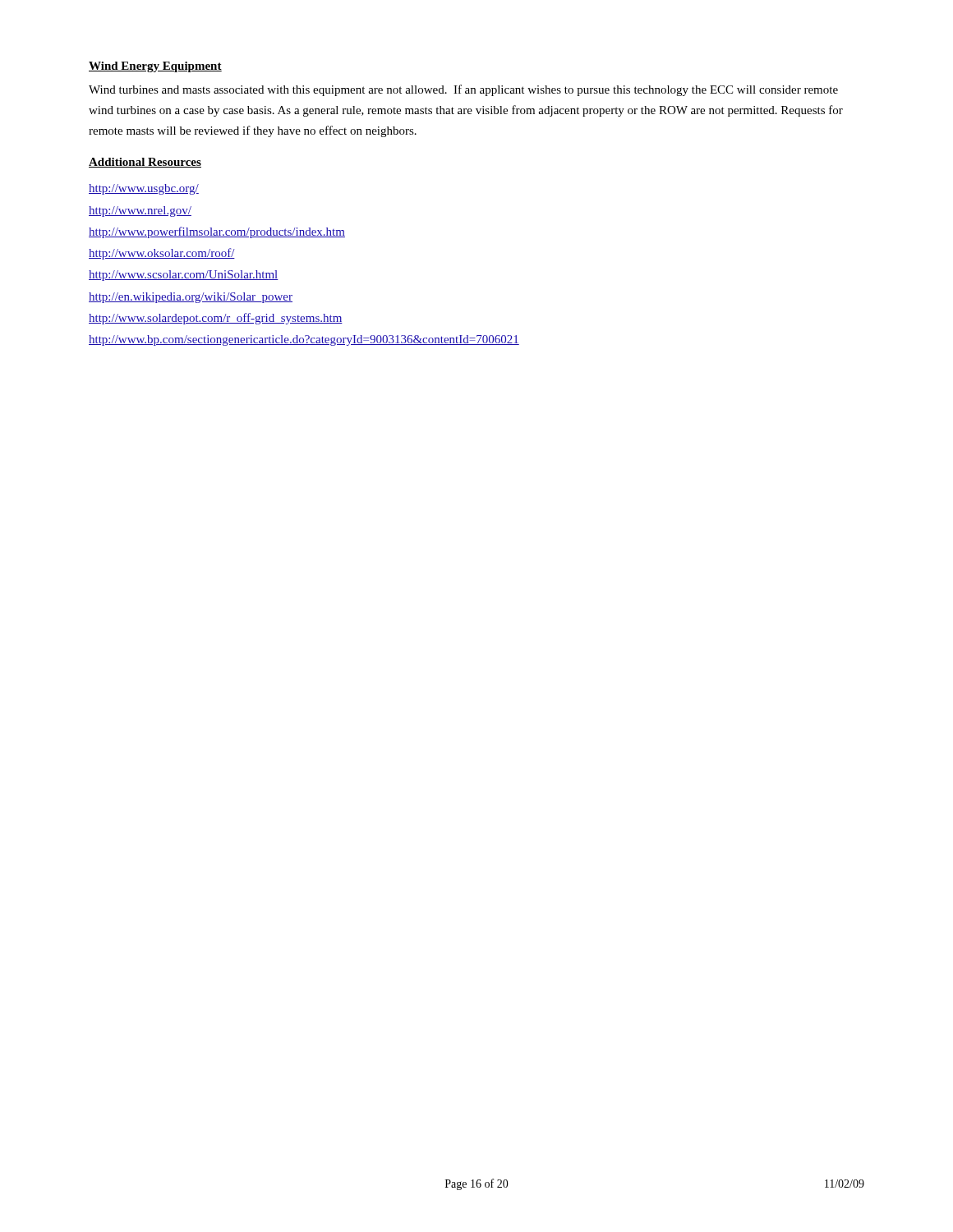Select the element starting "Wind turbines and masts associated with this"

[466, 110]
